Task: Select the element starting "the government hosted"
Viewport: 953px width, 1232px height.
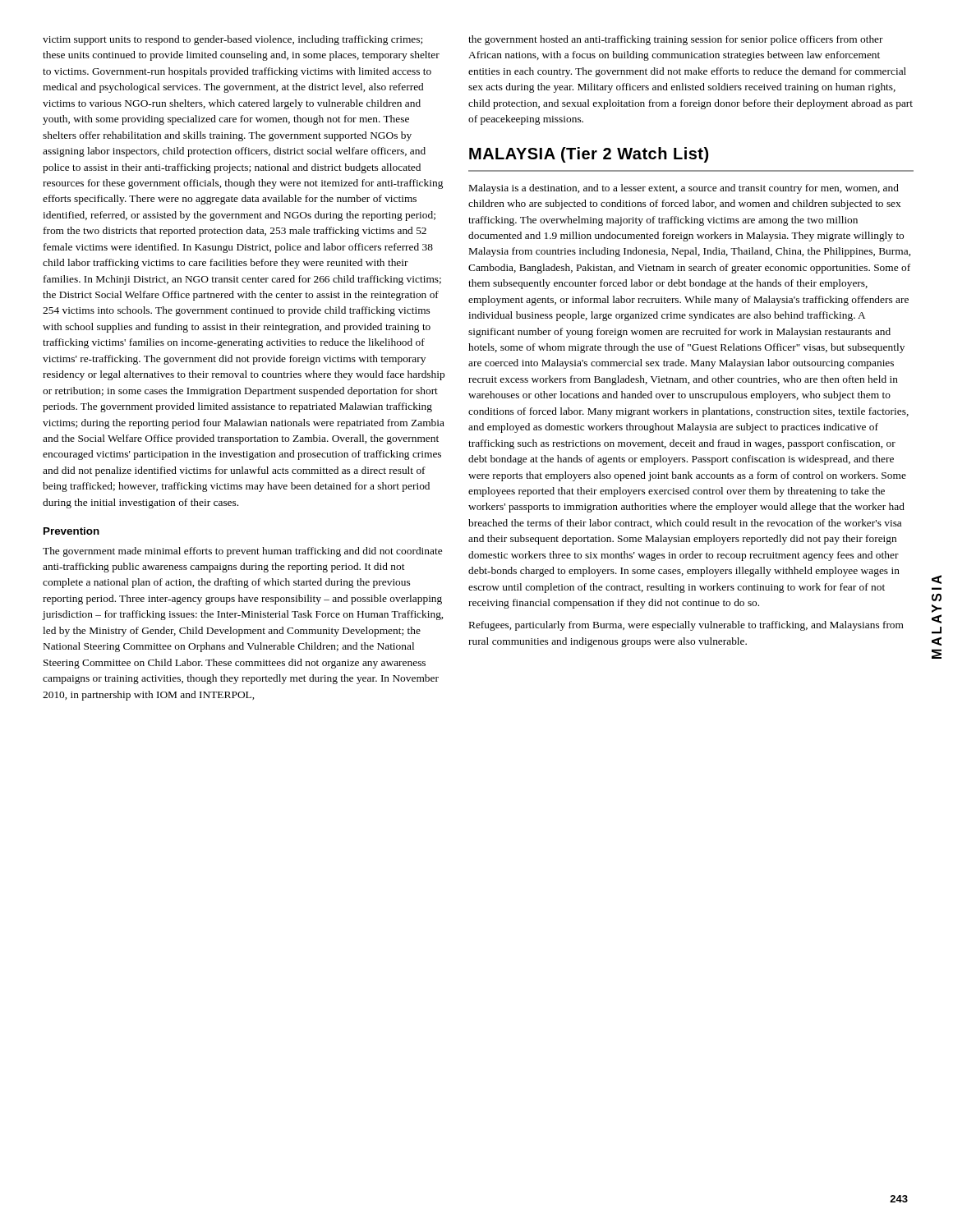Action: tap(691, 79)
